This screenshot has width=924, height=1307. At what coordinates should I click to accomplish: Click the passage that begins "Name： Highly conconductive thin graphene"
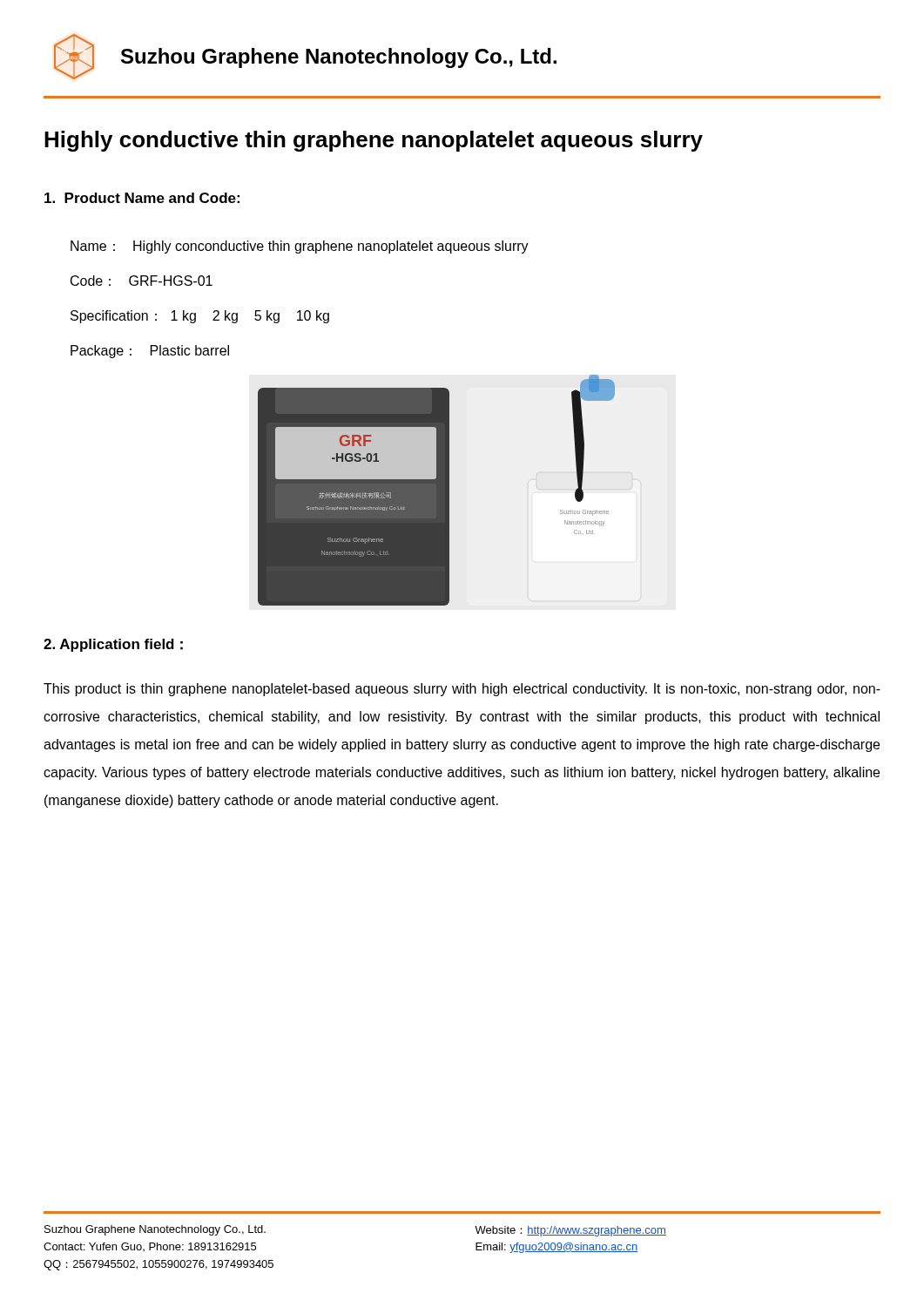point(462,247)
